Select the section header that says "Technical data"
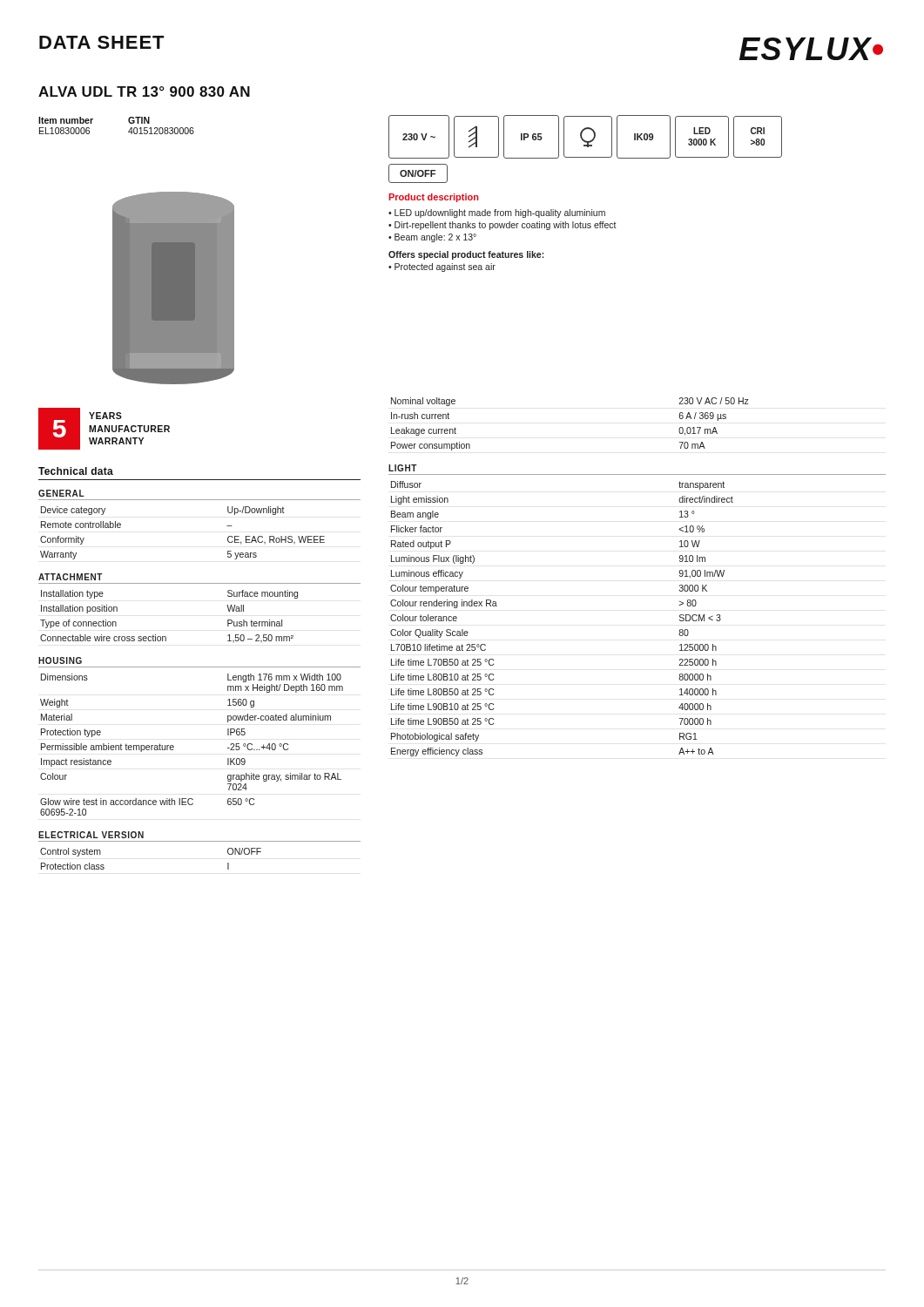924x1307 pixels. [76, 471]
